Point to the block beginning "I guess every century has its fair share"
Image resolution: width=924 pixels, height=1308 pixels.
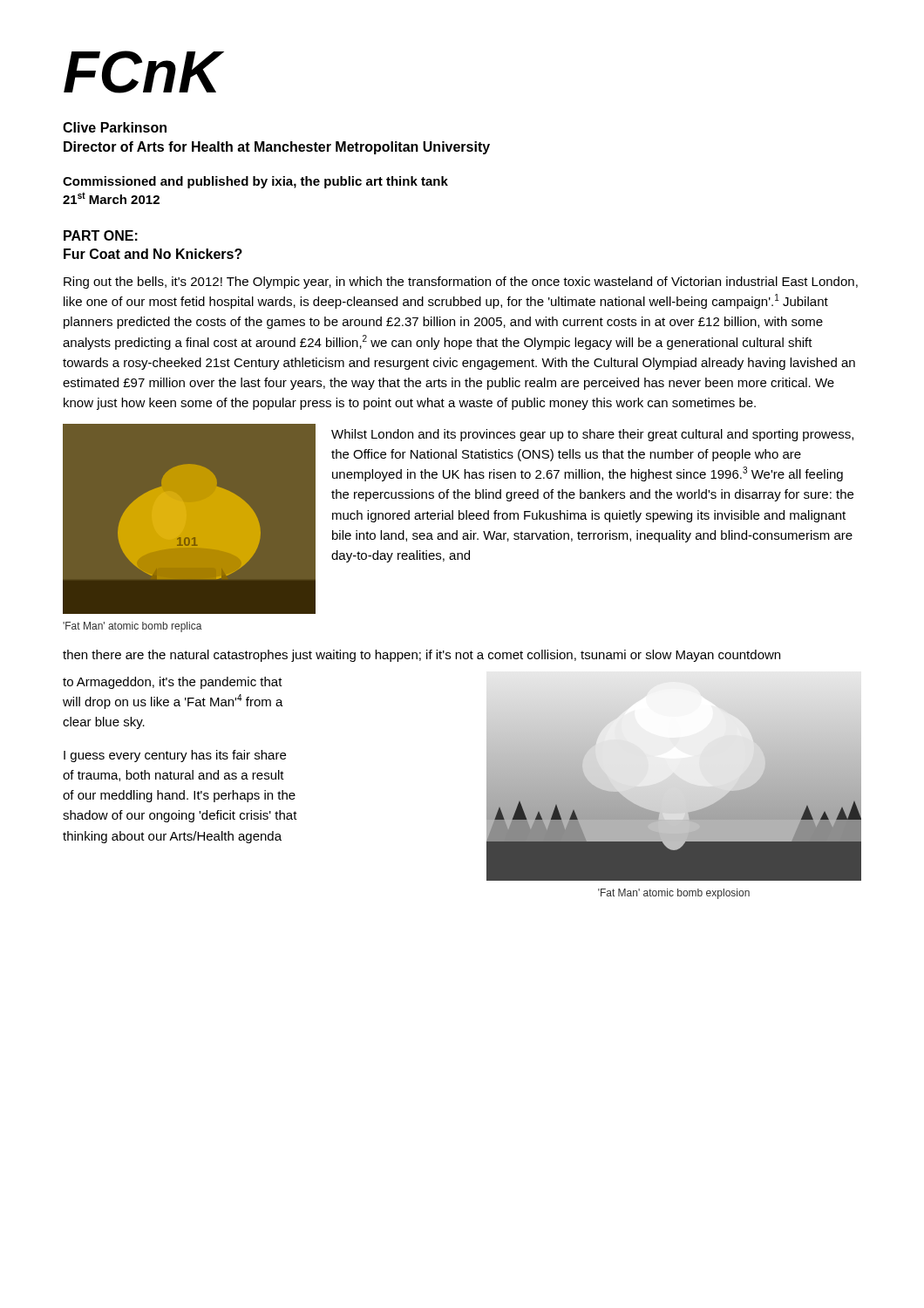(x=180, y=795)
